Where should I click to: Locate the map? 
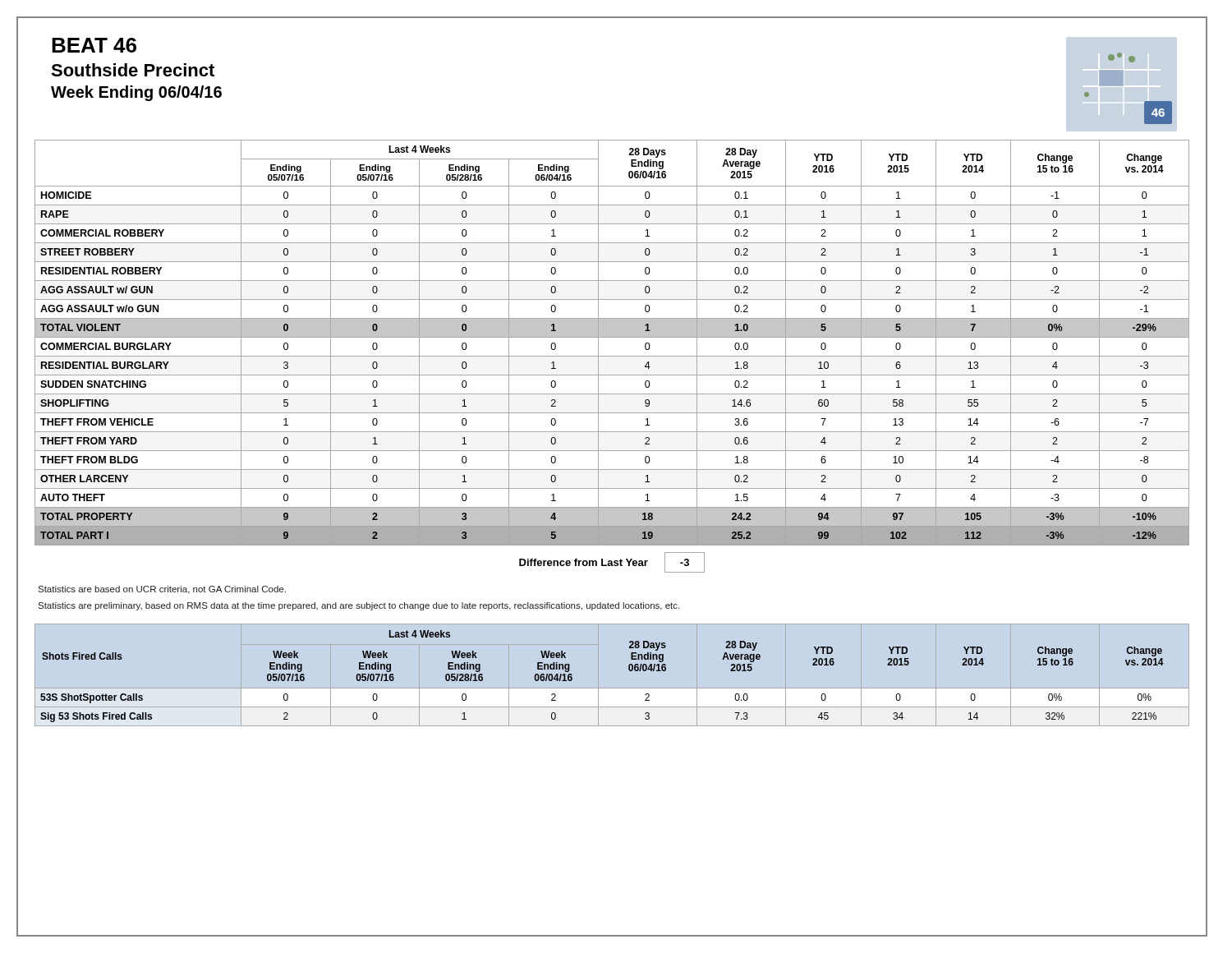click(x=1121, y=84)
